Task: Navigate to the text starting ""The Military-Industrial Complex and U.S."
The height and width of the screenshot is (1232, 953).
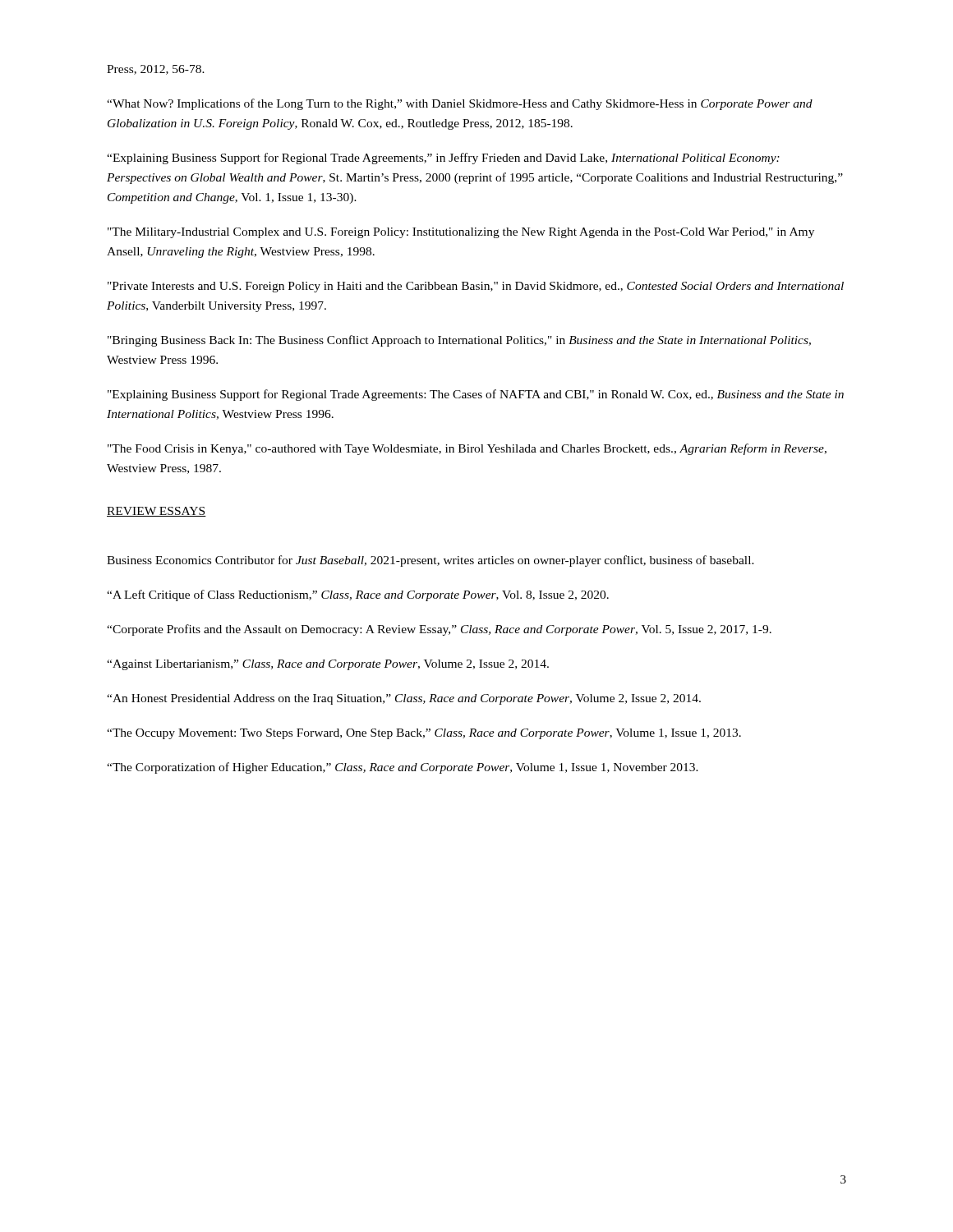Action: click(x=461, y=241)
